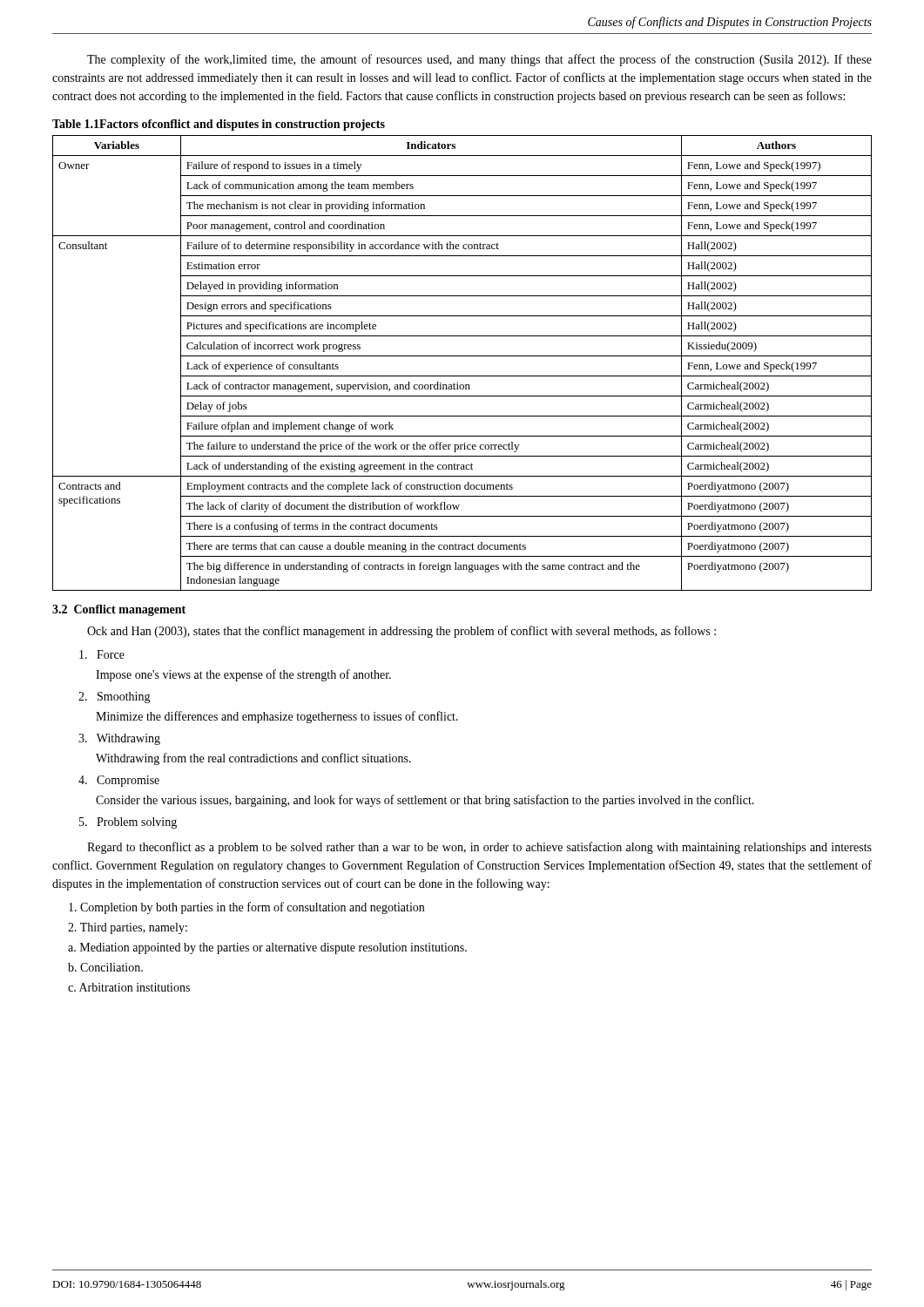
Task: Locate the text "2. Smoothing"
Action: (114, 697)
